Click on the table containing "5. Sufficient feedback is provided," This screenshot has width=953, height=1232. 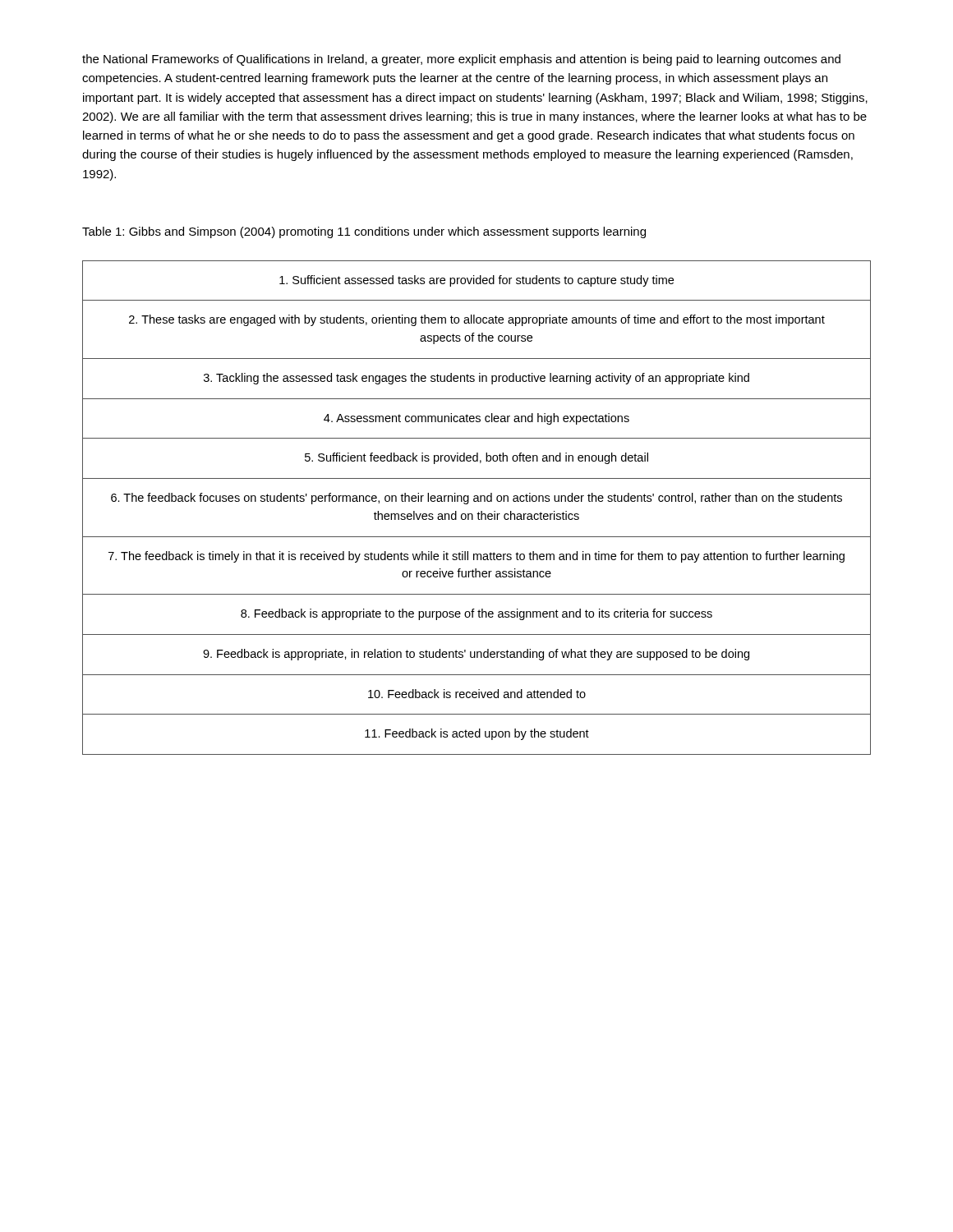click(476, 507)
